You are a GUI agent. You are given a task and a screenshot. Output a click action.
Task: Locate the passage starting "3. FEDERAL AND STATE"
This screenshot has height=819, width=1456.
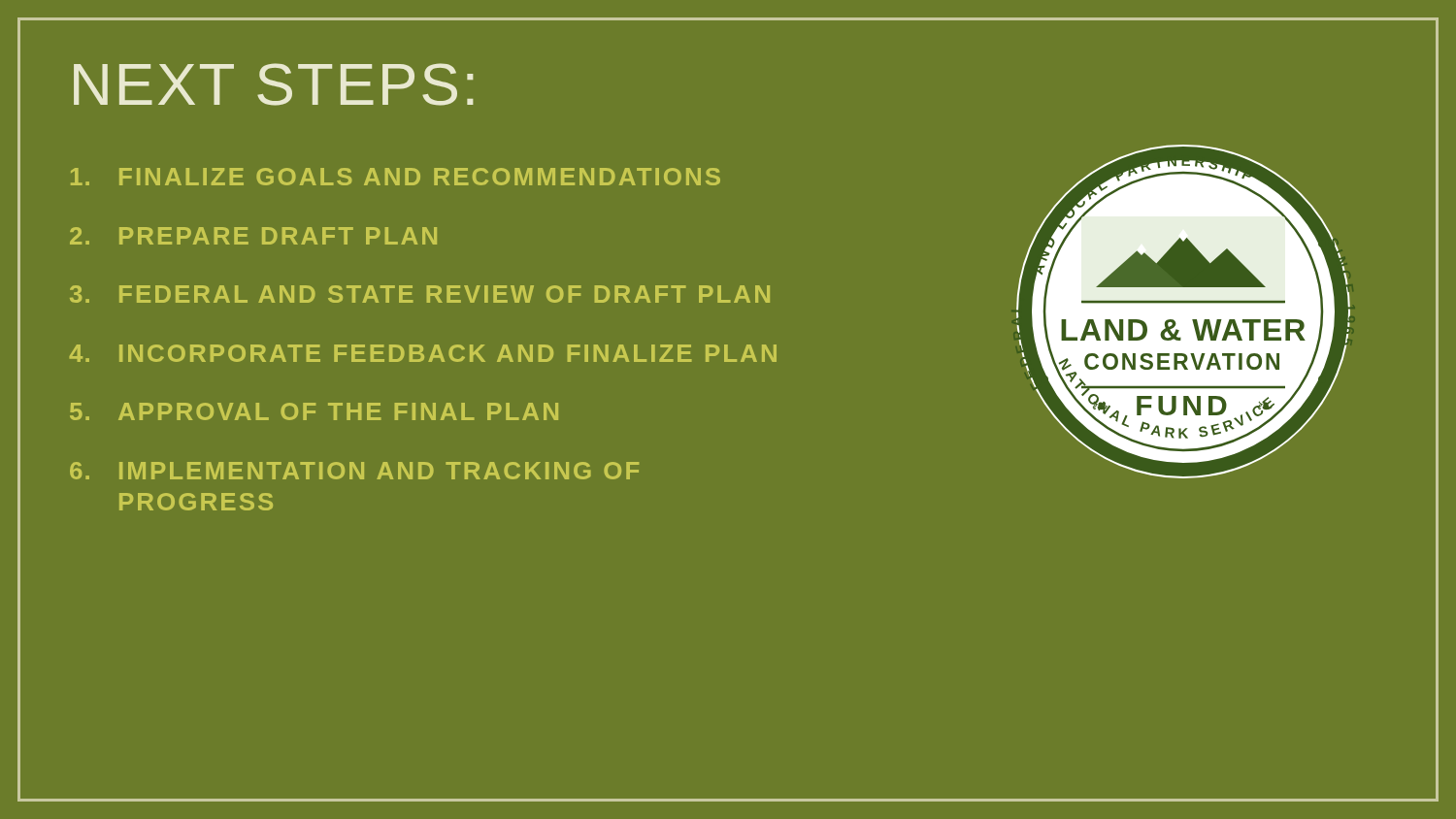tap(421, 294)
